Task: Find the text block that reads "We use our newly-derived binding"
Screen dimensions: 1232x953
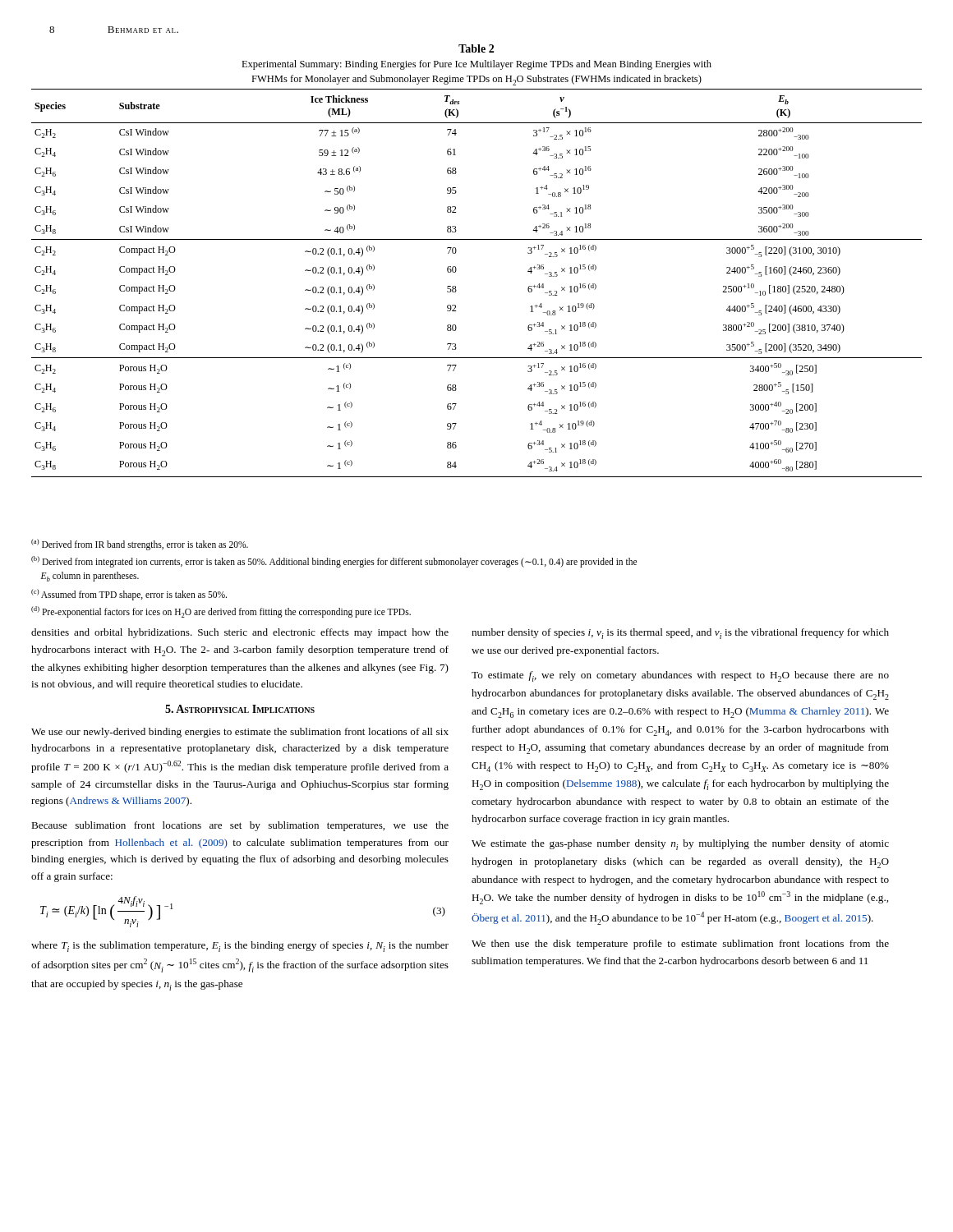Action: (240, 766)
